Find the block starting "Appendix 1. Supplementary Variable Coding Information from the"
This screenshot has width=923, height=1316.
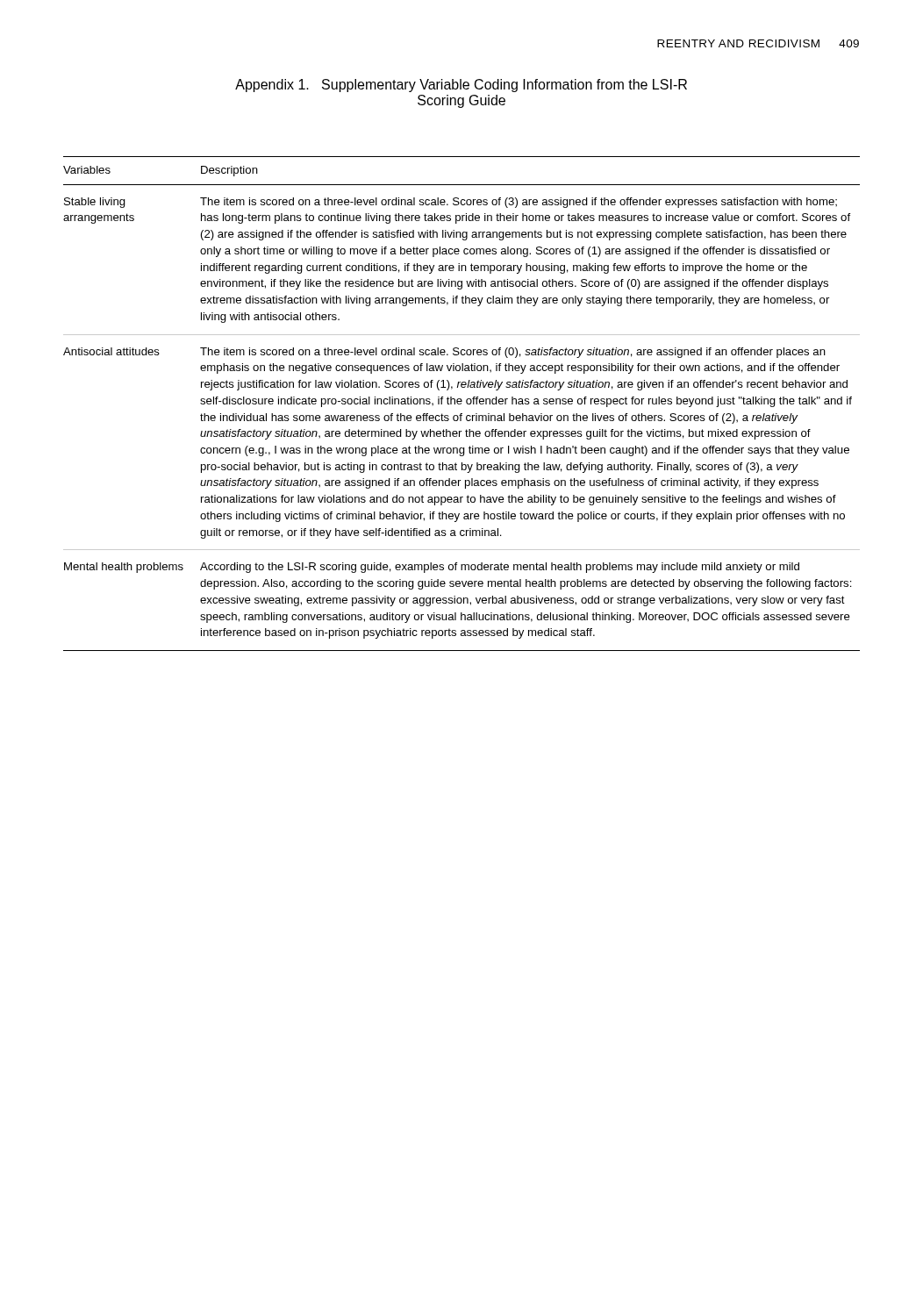tap(462, 93)
